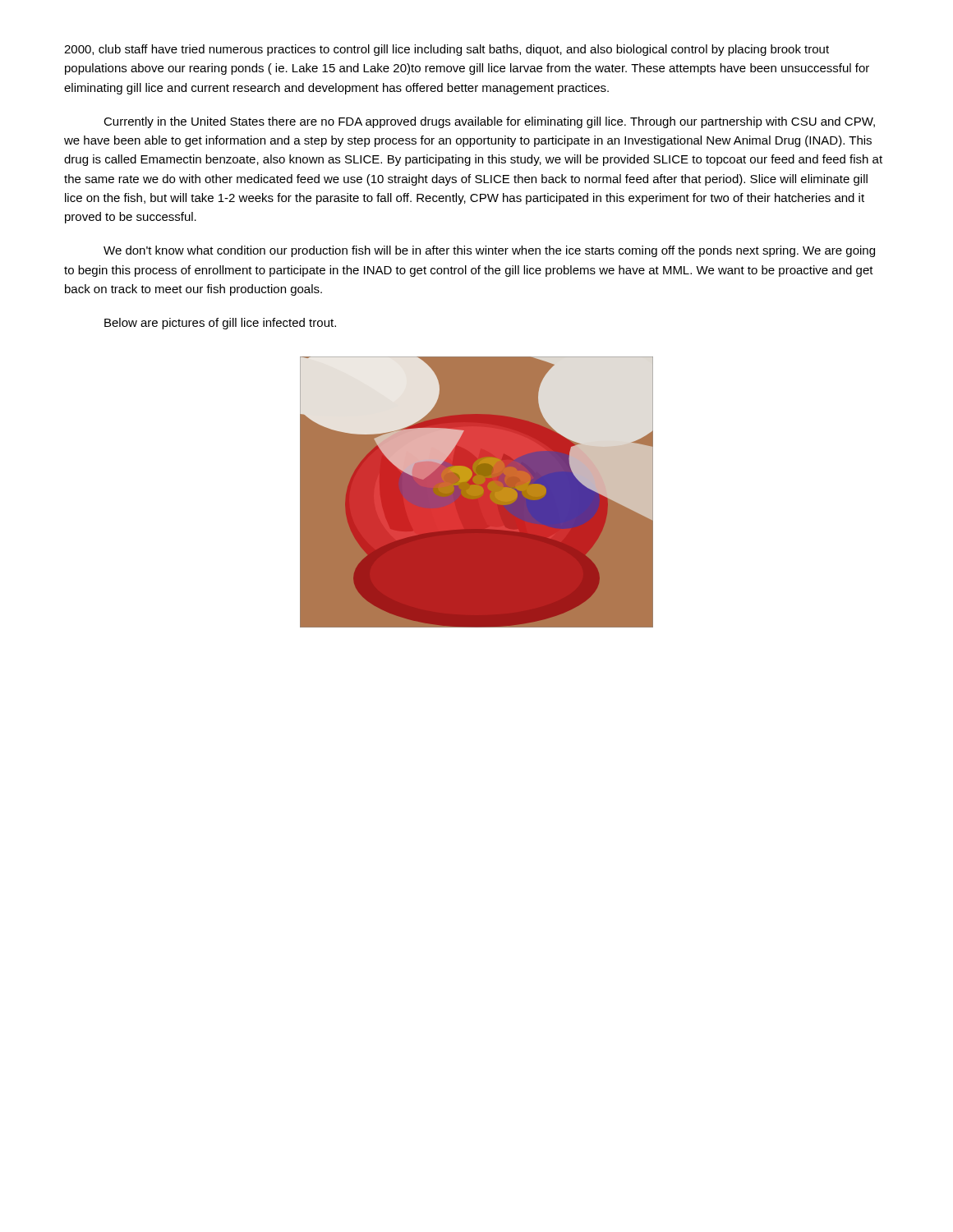The width and height of the screenshot is (953, 1232).
Task: Find the text block starting "2000, club staff have tried numerous practices"
Action: (x=467, y=68)
